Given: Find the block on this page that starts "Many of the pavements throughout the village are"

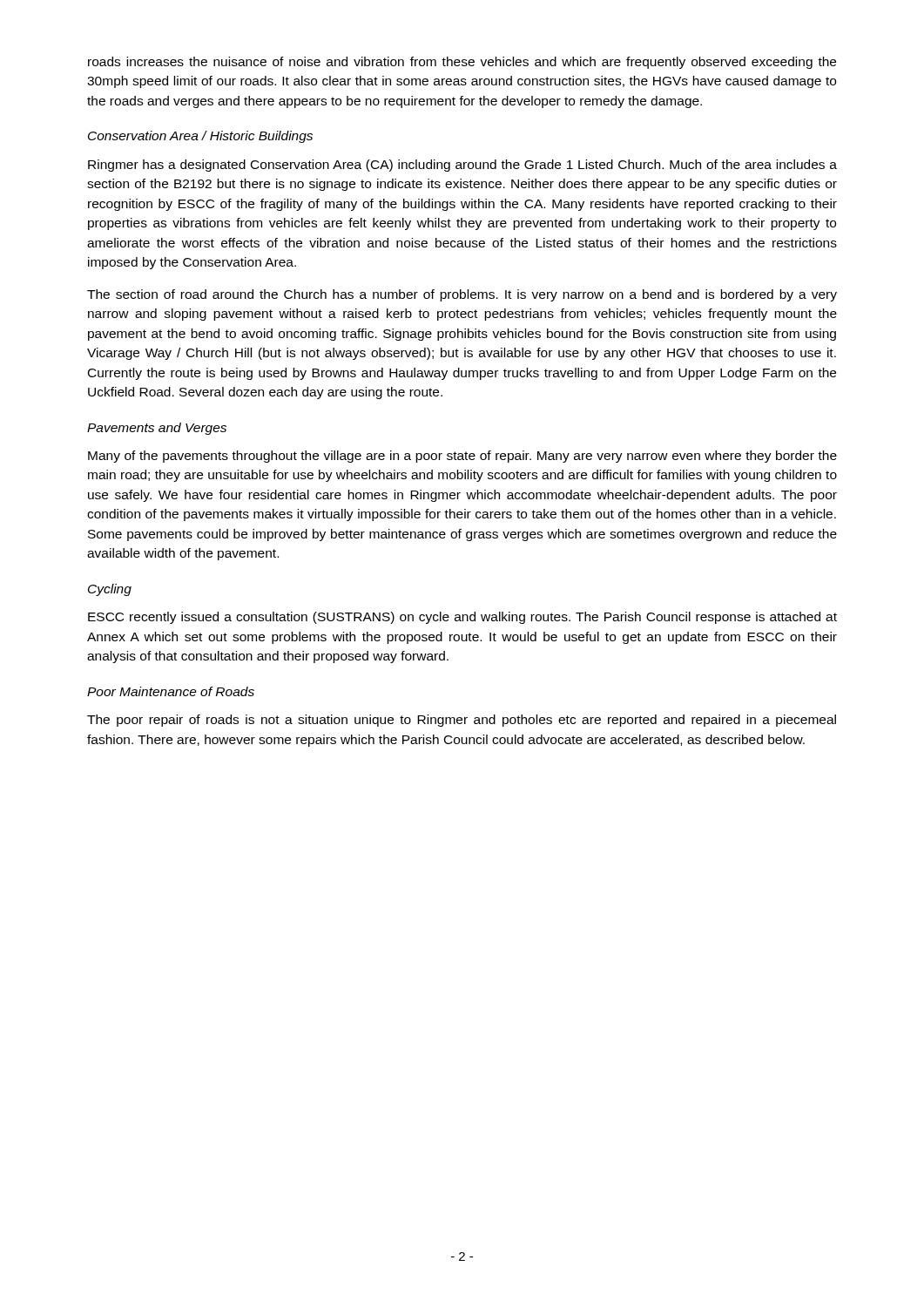Looking at the screenshot, I should (x=462, y=504).
